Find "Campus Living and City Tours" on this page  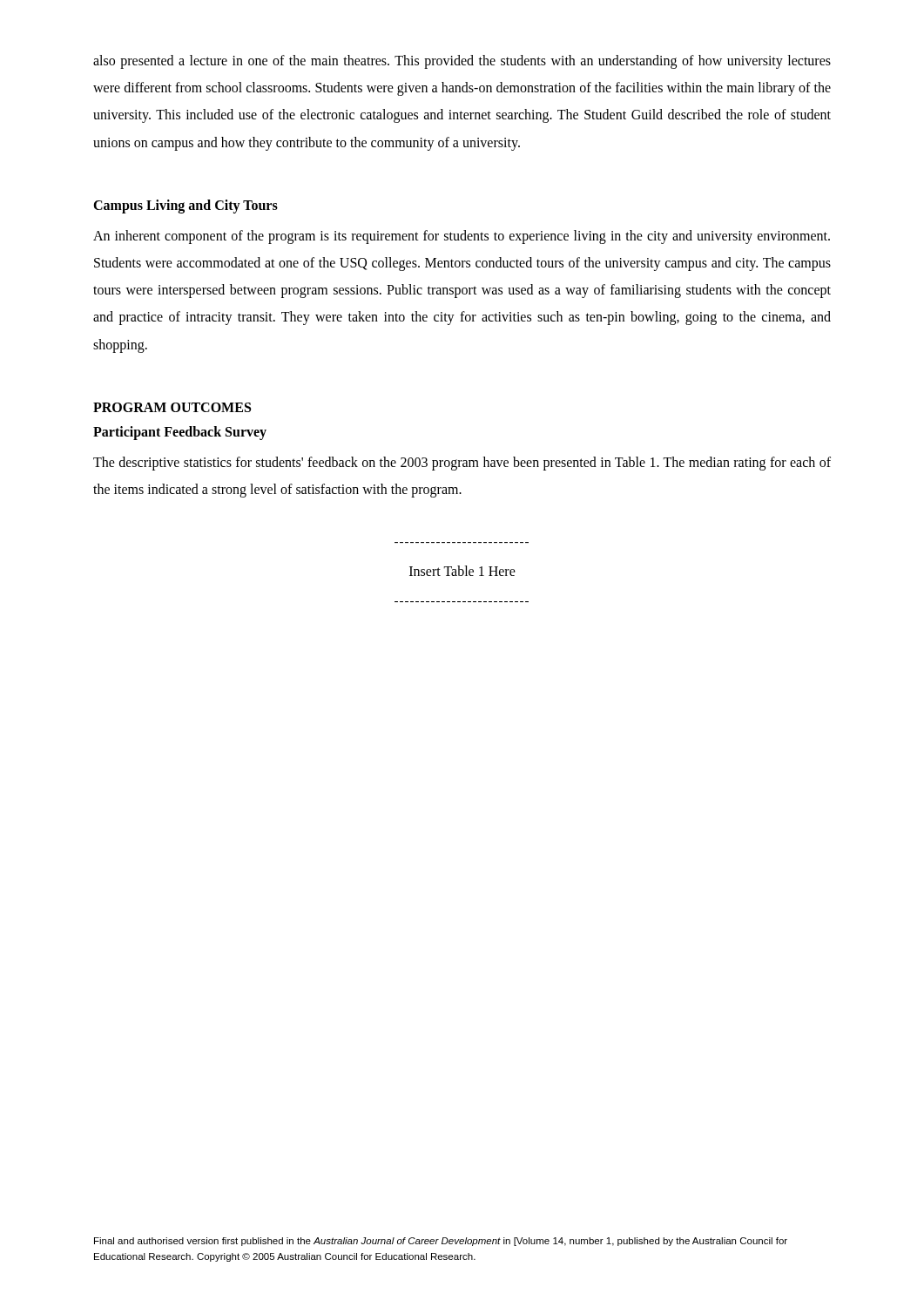pos(185,207)
